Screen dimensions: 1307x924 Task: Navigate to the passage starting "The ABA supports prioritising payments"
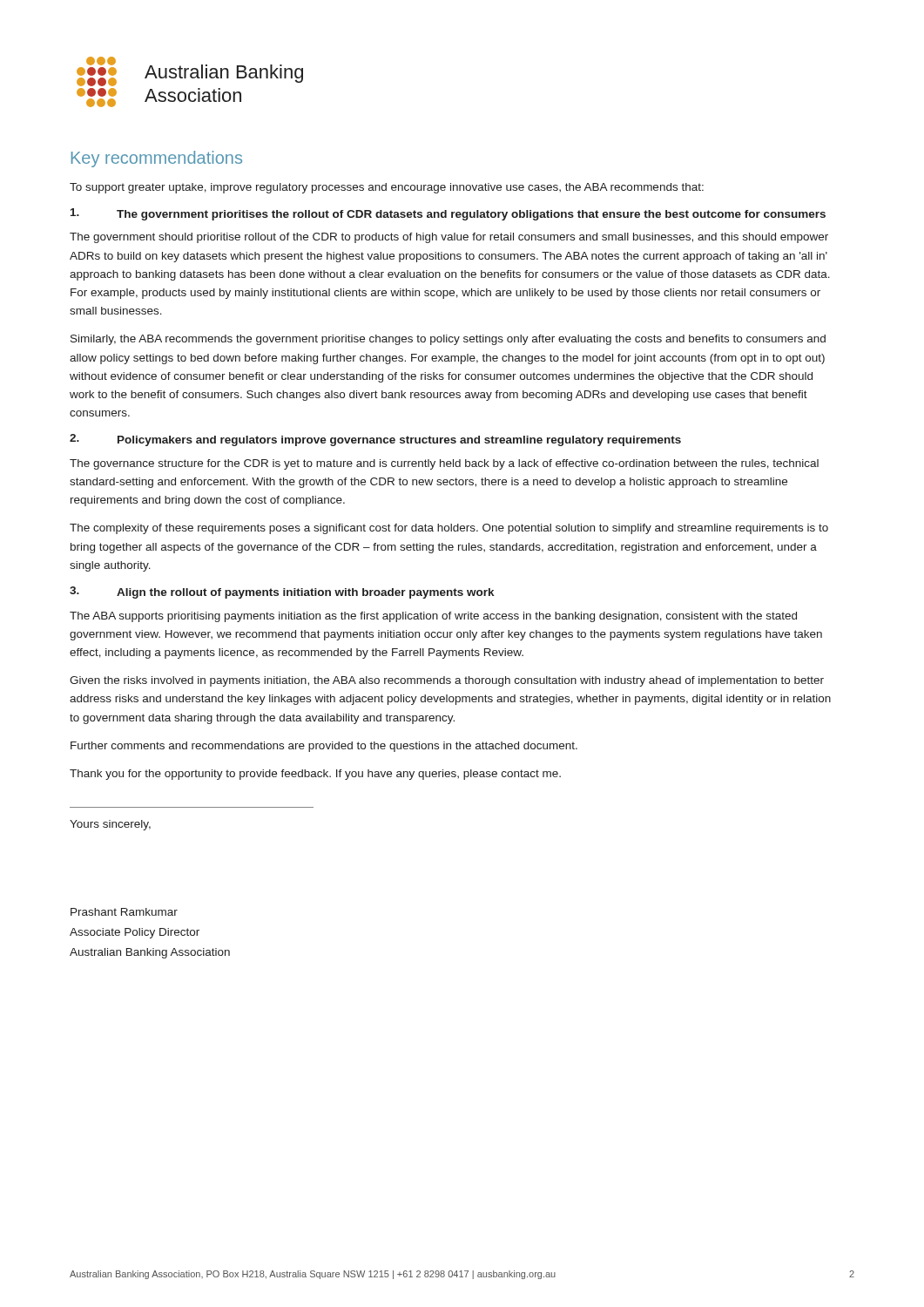click(x=446, y=634)
